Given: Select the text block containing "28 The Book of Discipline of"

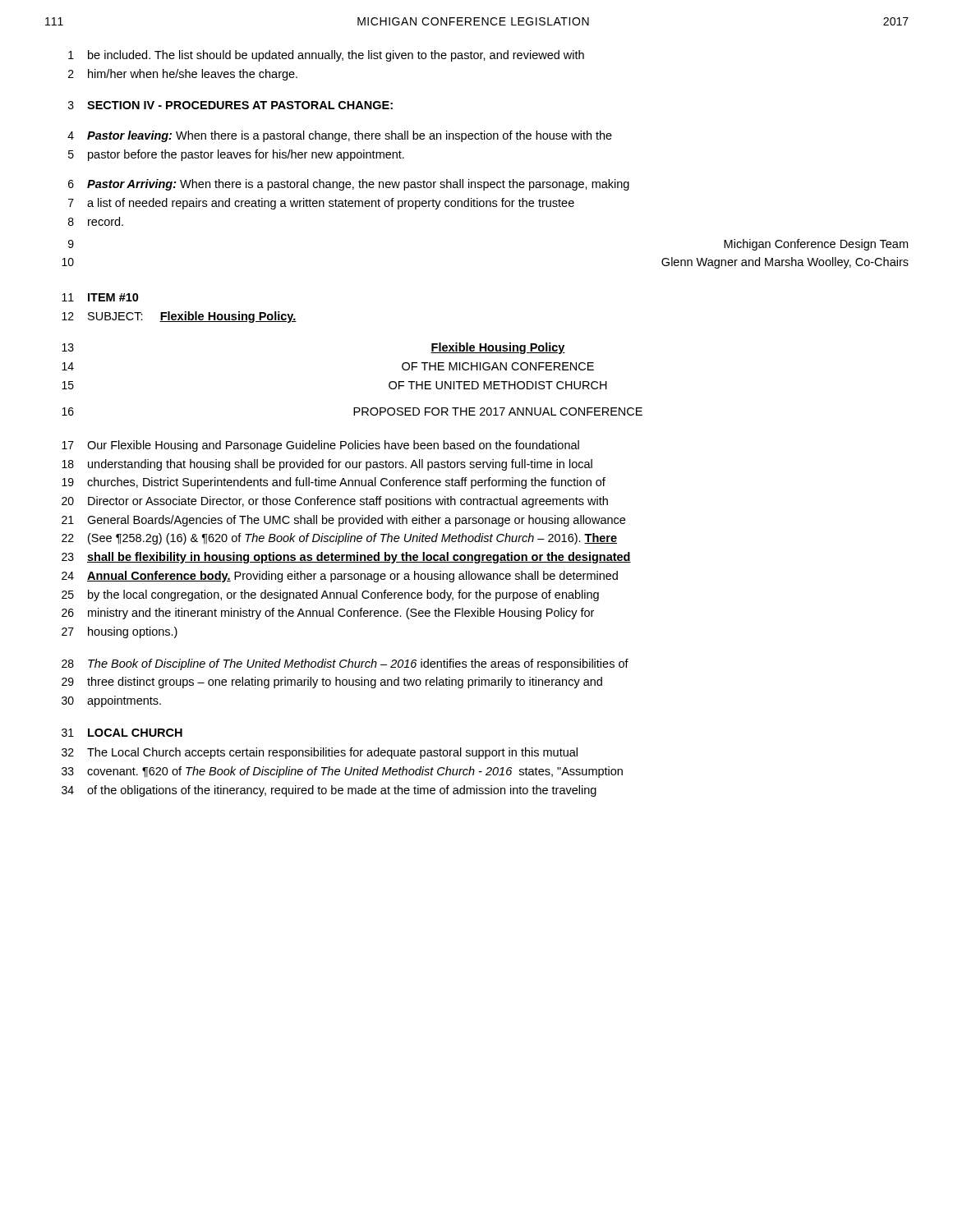Looking at the screenshot, I should [476, 682].
